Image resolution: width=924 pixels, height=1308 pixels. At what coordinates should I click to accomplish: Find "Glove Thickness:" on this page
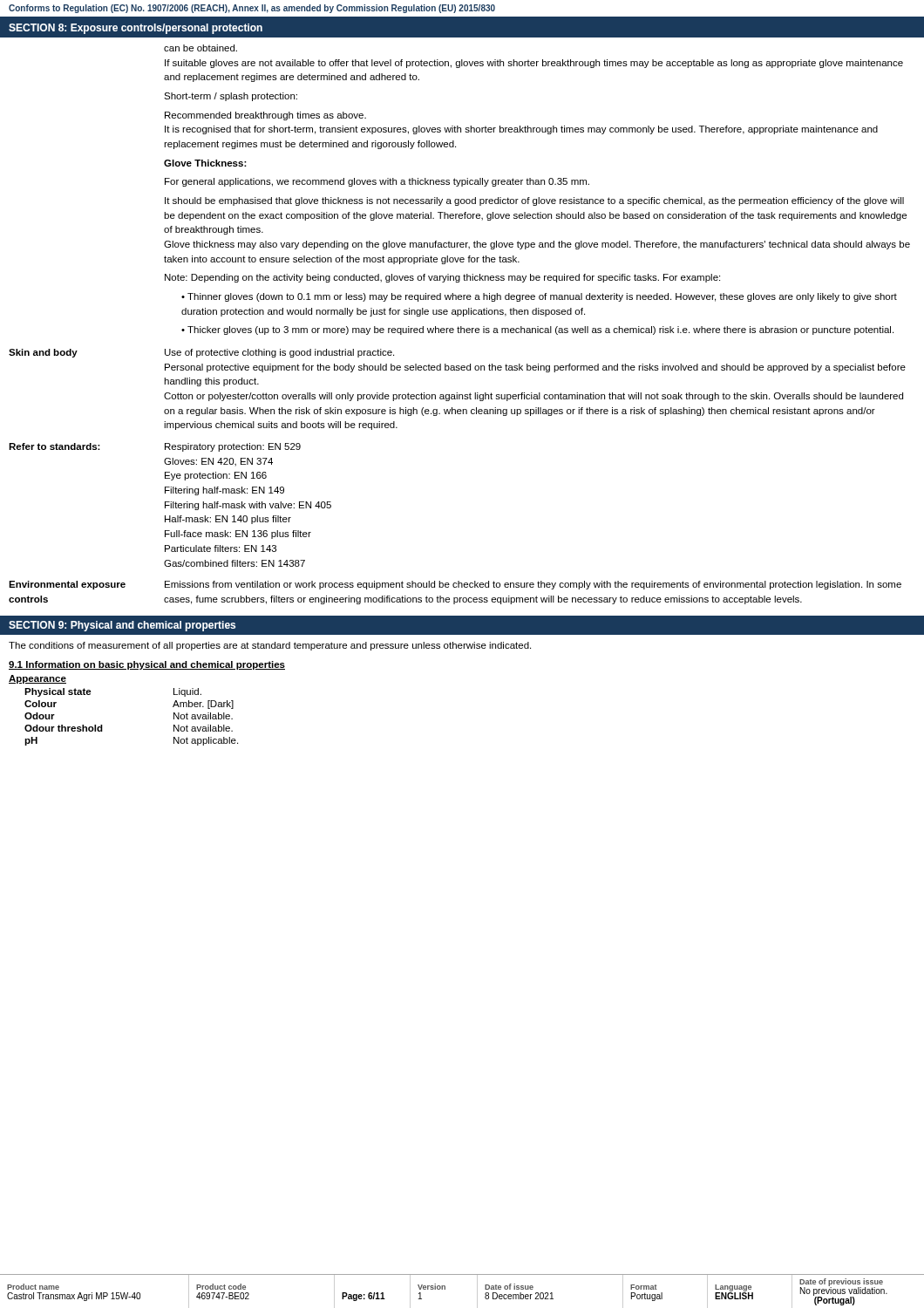pyautogui.click(x=205, y=163)
